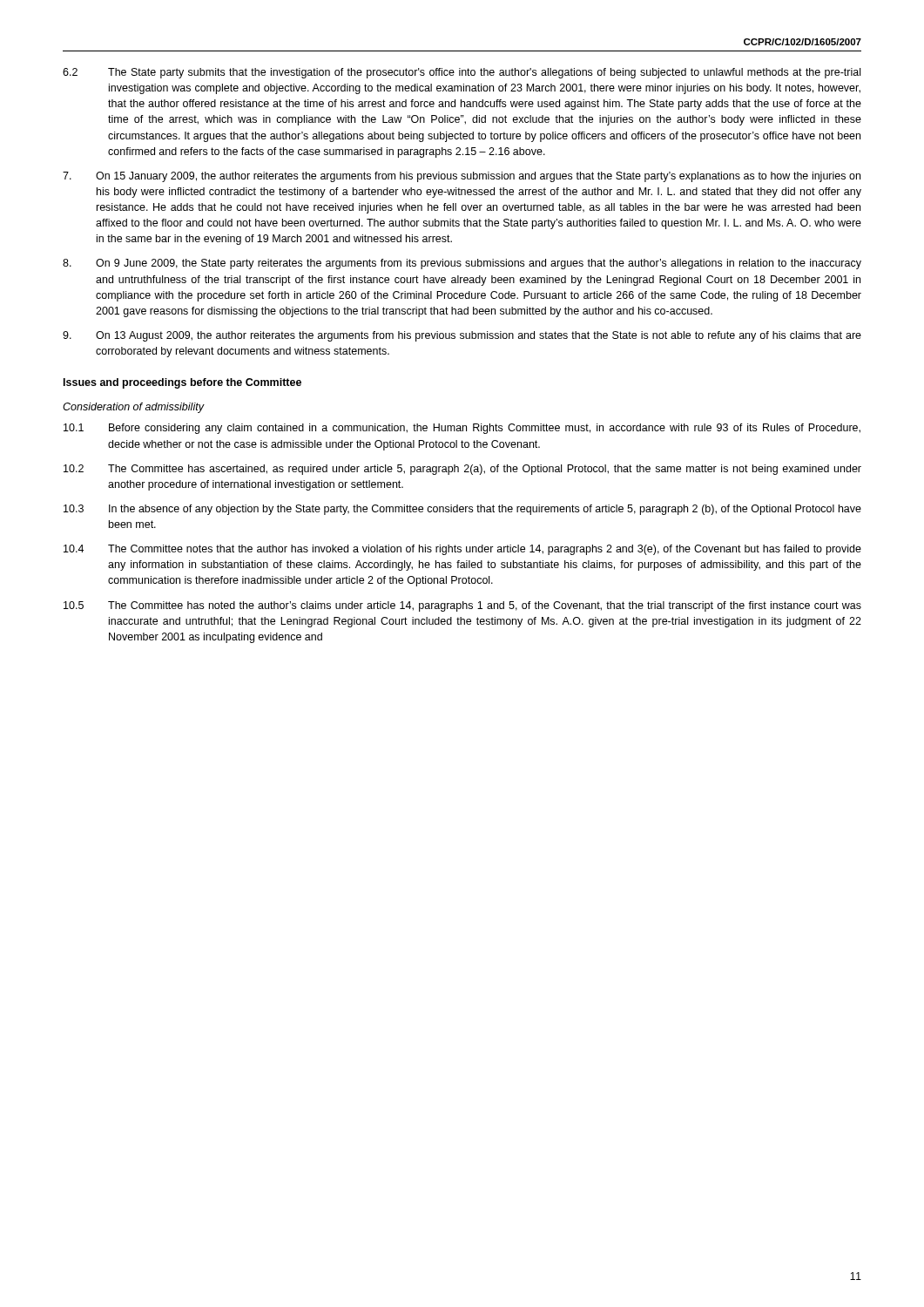Select the text block containing "On 13 August 2009, the author reiterates the"
This screenshot has height=1307, width=924.
click(x=462, y=343)
